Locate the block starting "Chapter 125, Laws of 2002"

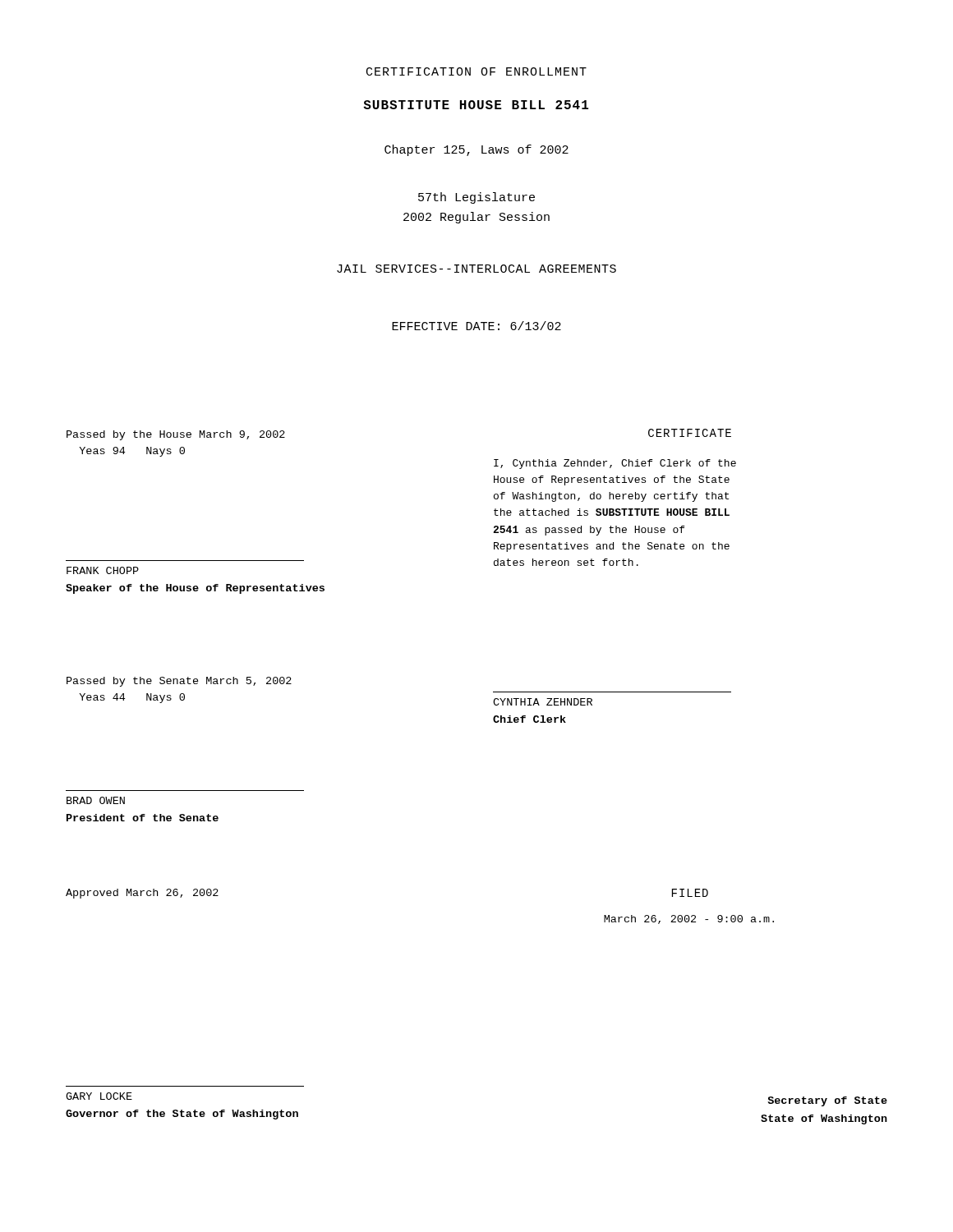[x=476, y=151]
